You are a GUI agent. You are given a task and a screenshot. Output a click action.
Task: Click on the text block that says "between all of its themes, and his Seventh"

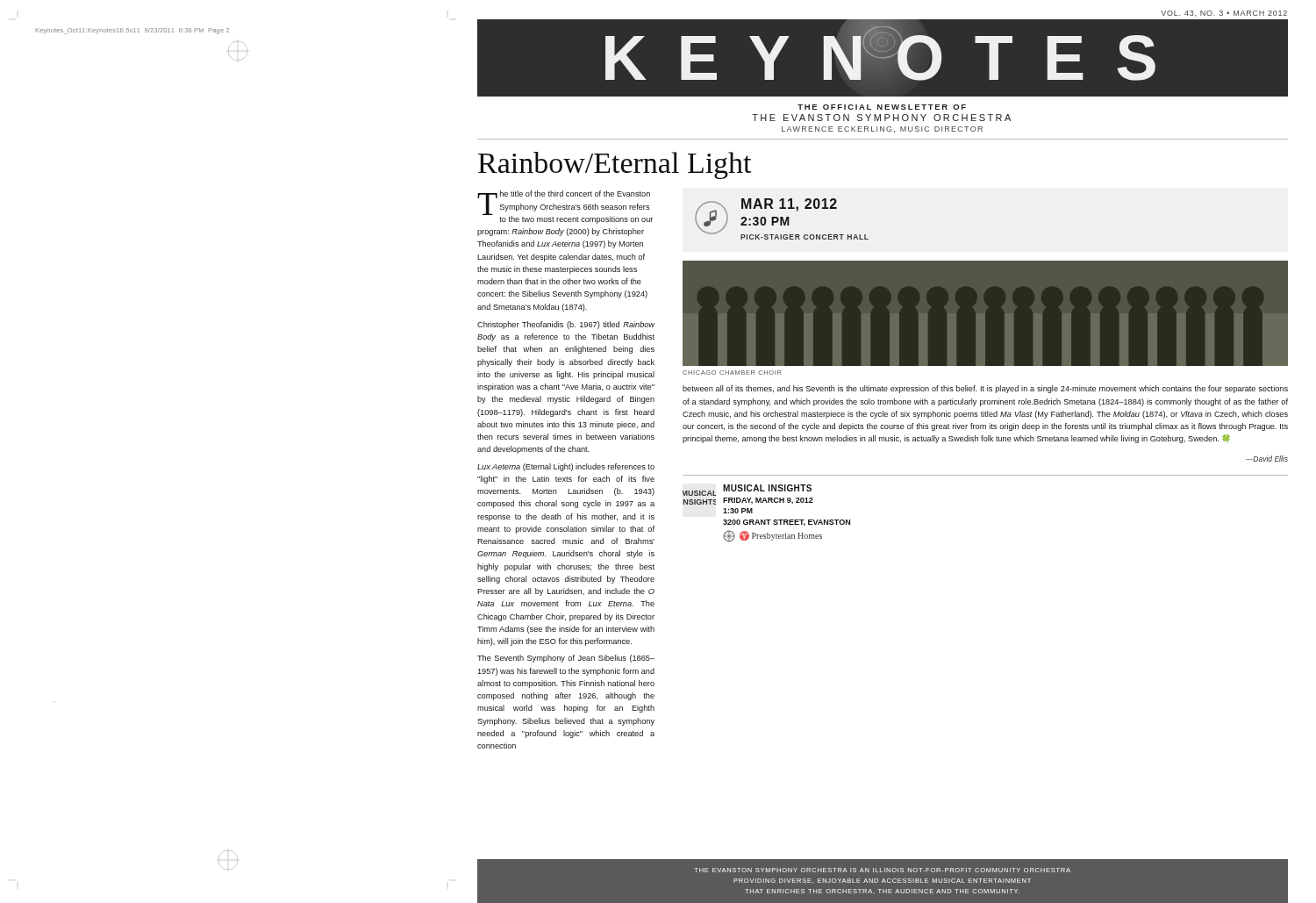point(985,415)
